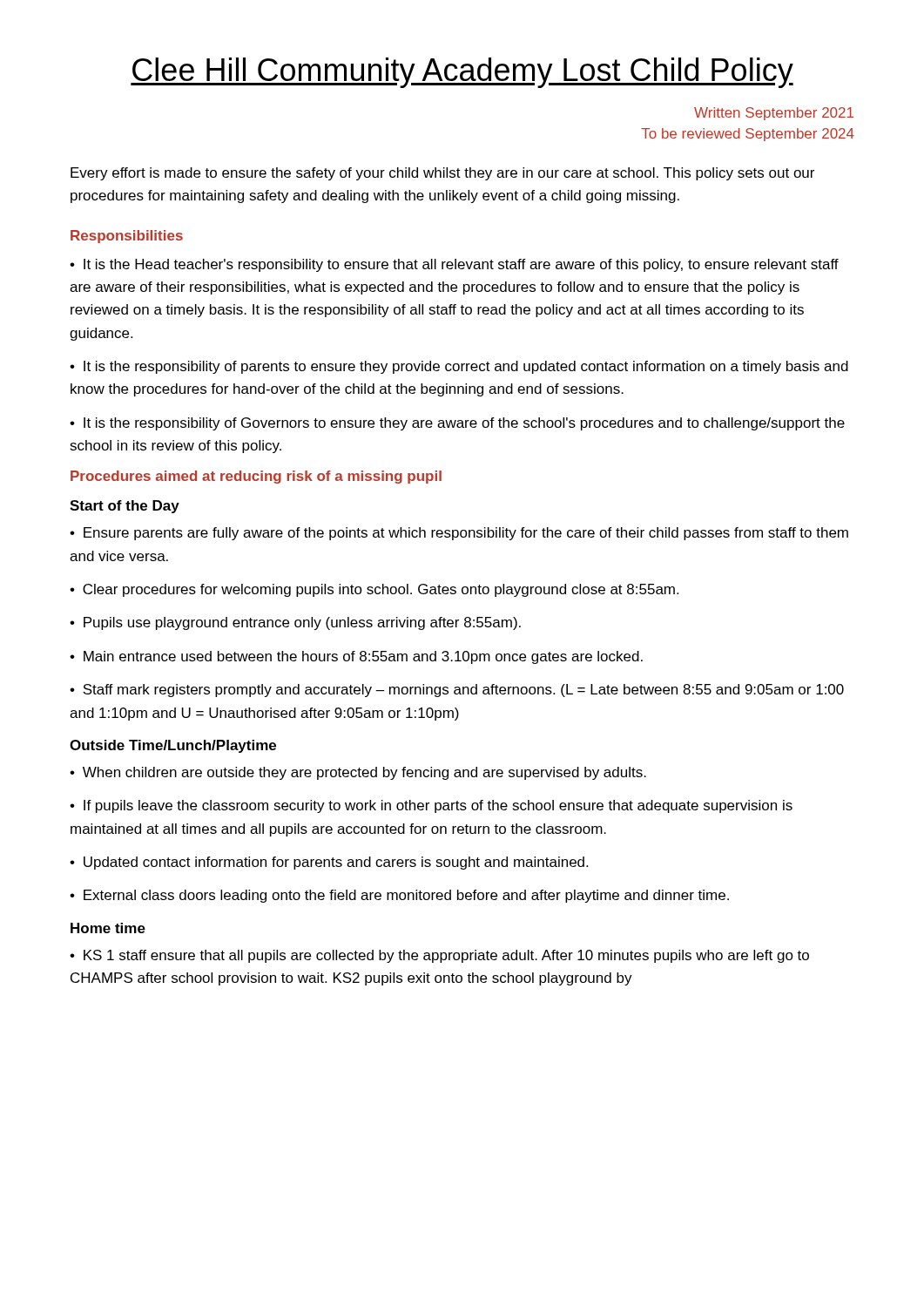Point to the block beginning "• It is the responsibility of parents to"

click(x=459, y=377)
